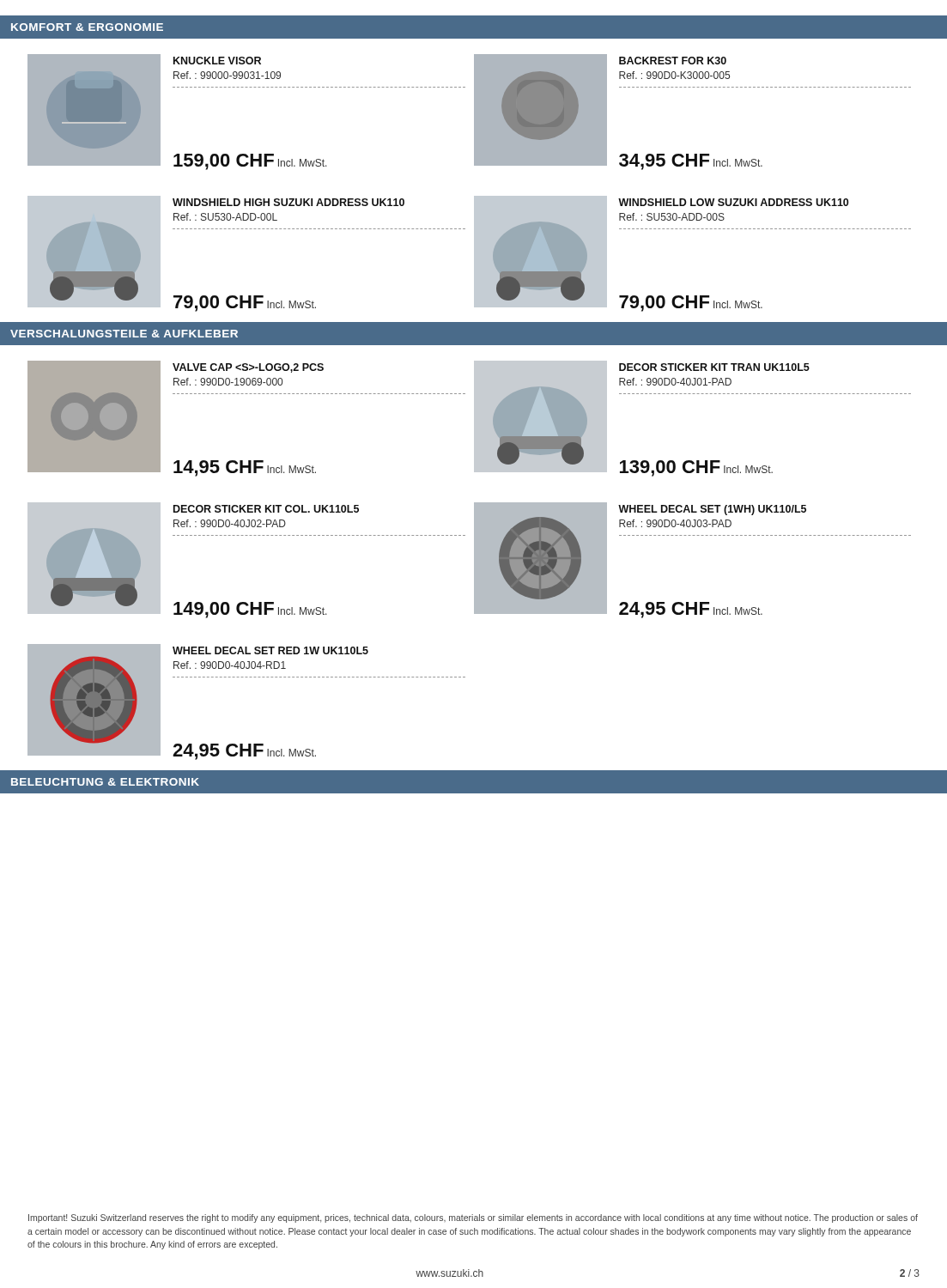Locate the block of text that opens with "WHEEL DECAL SET RED 1W"
947x1288 pixels.
tap(270, 651)
